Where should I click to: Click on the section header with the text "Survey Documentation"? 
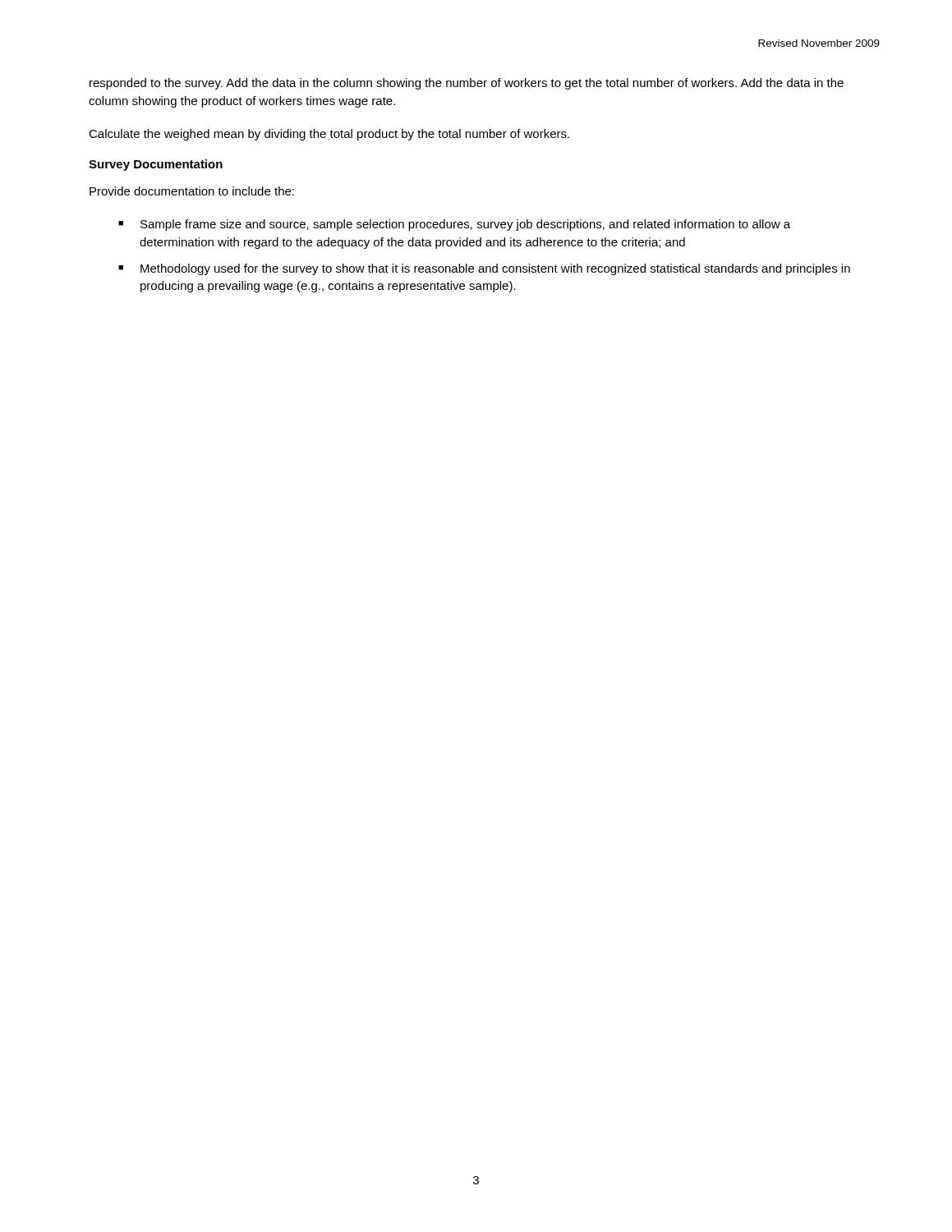pyautogui.click(x=156, y=164)
